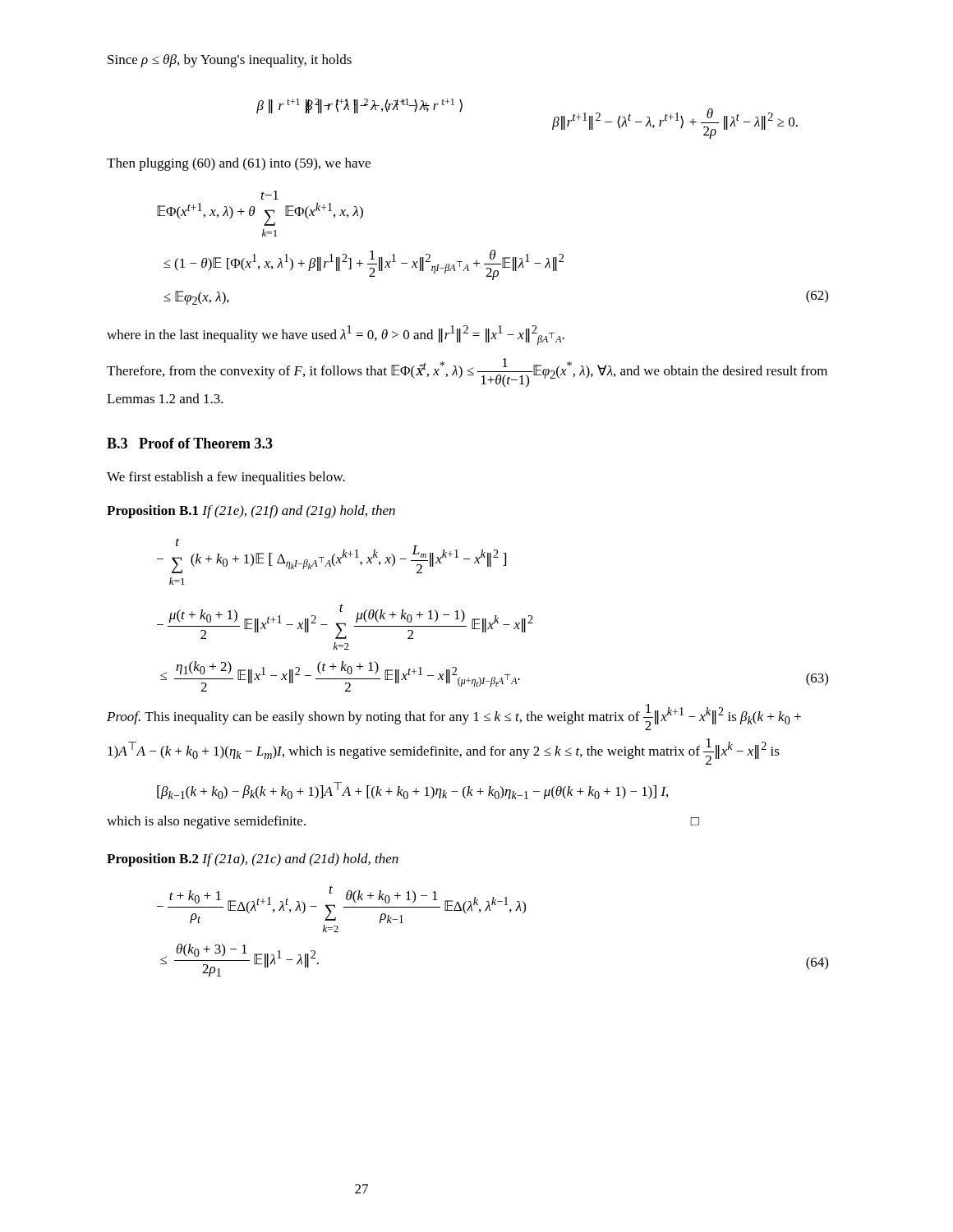The width and height of the screenshot is (953, 1232).
Task: Locate the formula containing "𝔼Φ(xt+1, x, λ) + θ t−1"
Action: (493, 248)
